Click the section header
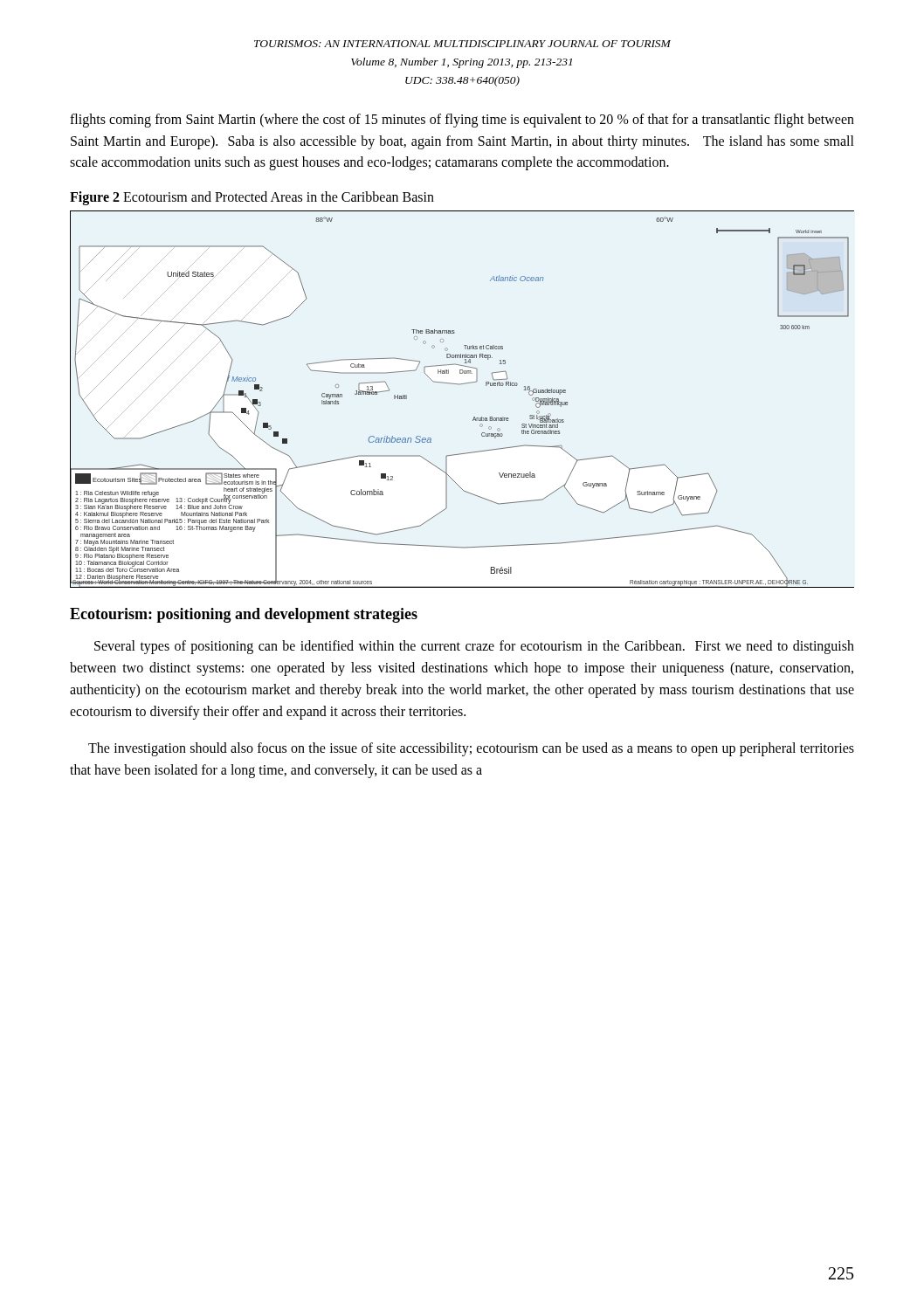The width and height of the screenshot is (924, 1310). [244, 614]
